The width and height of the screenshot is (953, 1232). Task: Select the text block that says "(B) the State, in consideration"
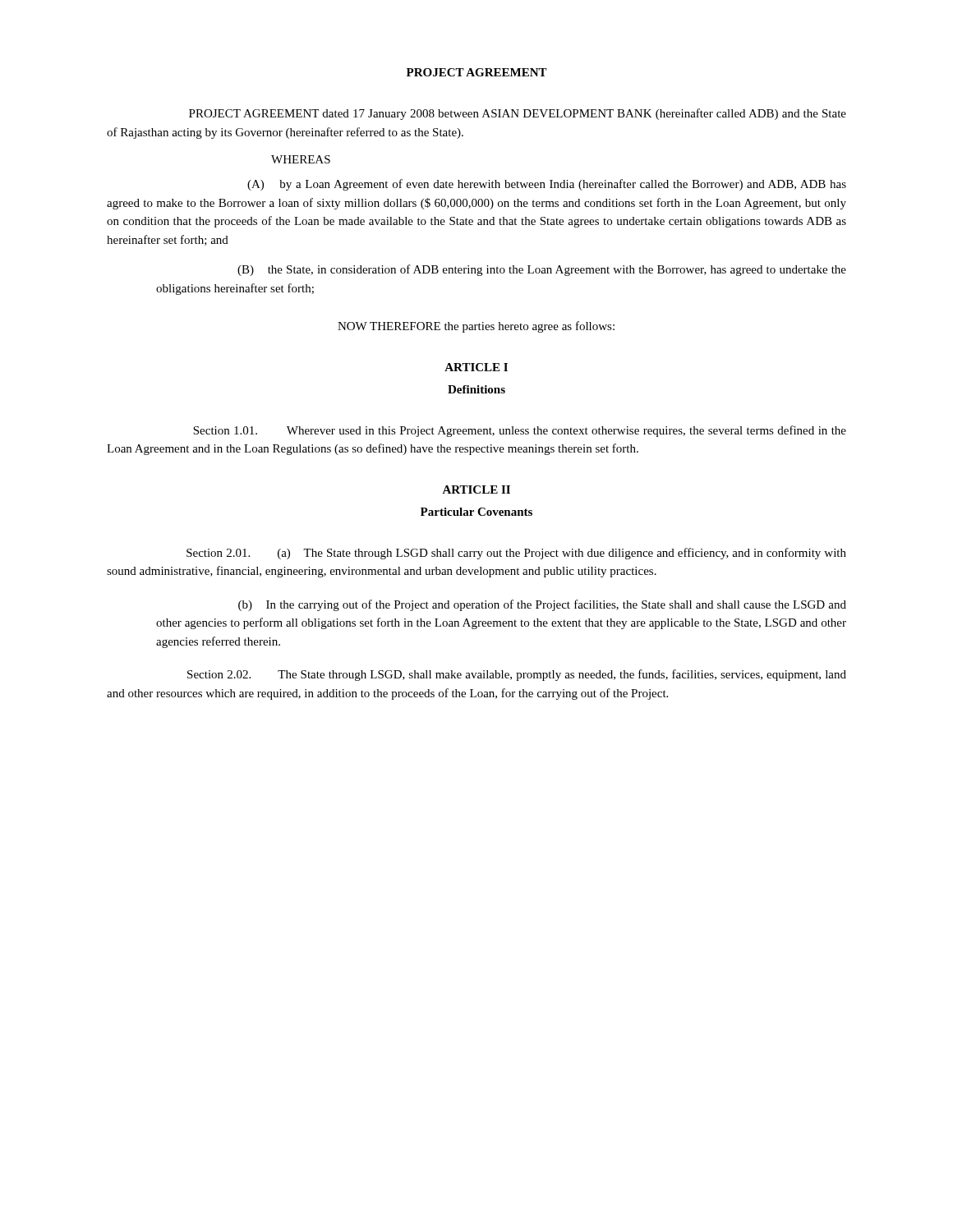point(501,279)
